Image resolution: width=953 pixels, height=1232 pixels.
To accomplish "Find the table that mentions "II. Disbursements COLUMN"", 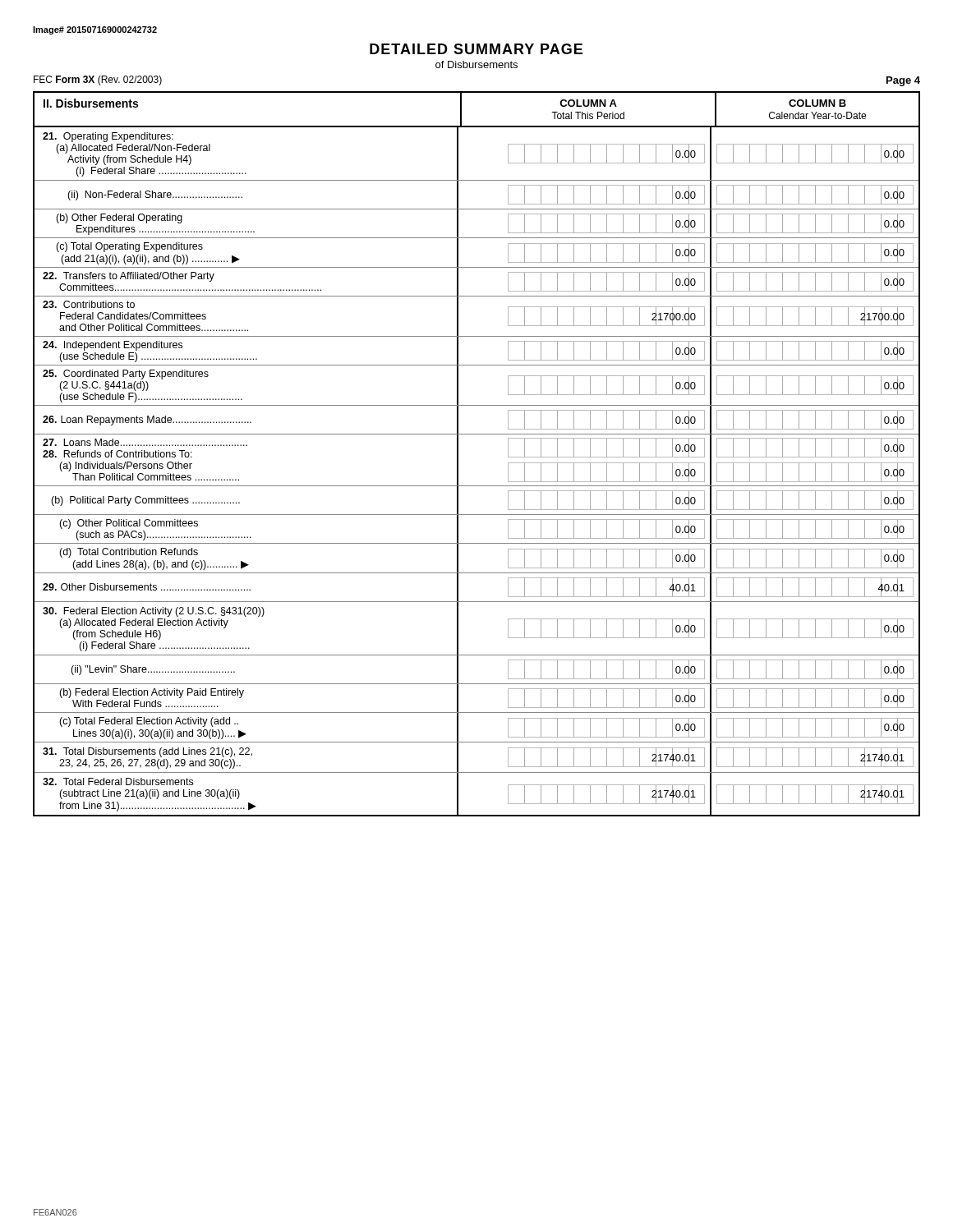I will [x=476, y=454].
